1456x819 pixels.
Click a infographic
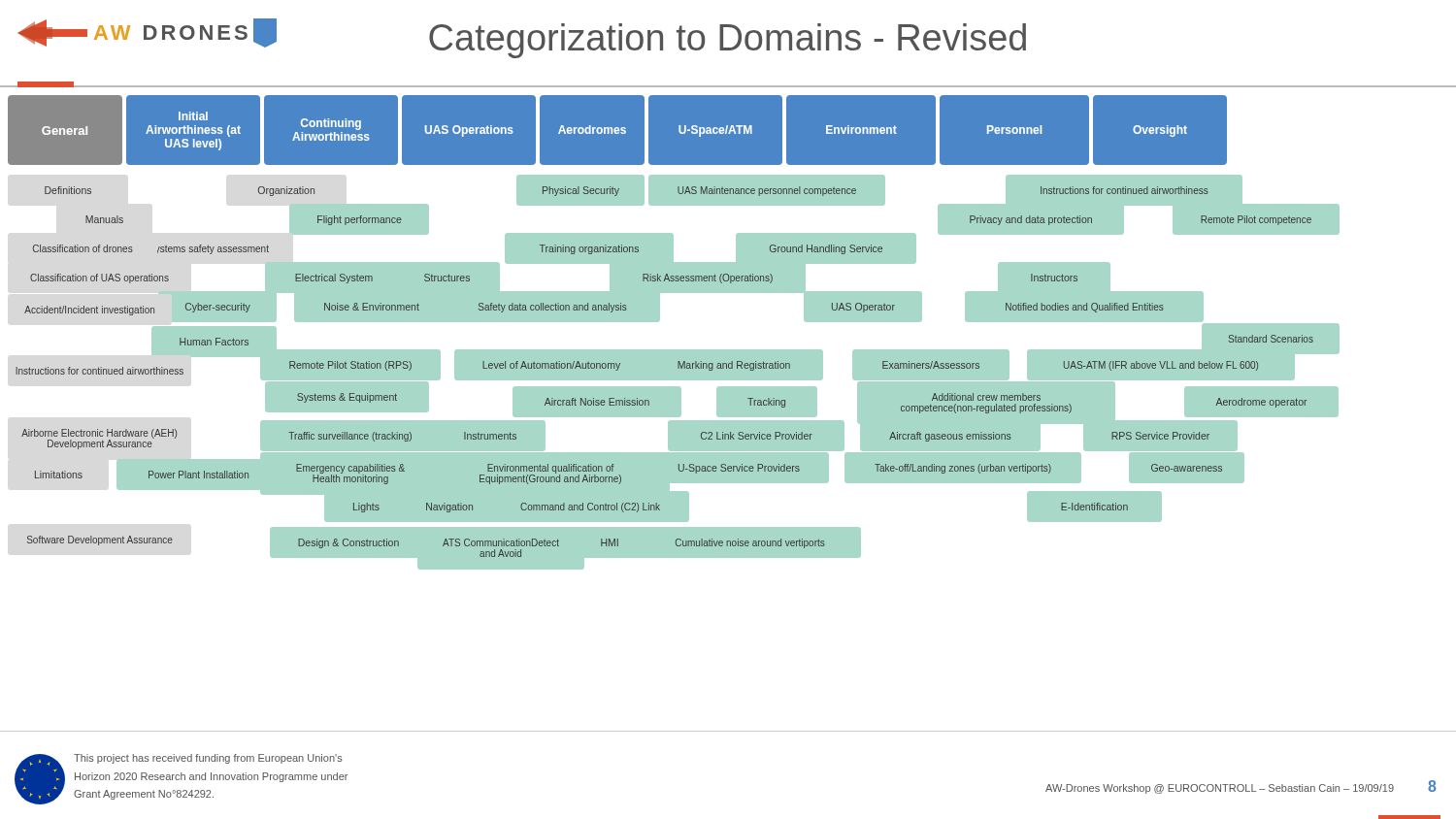click(x=728, y=412)
